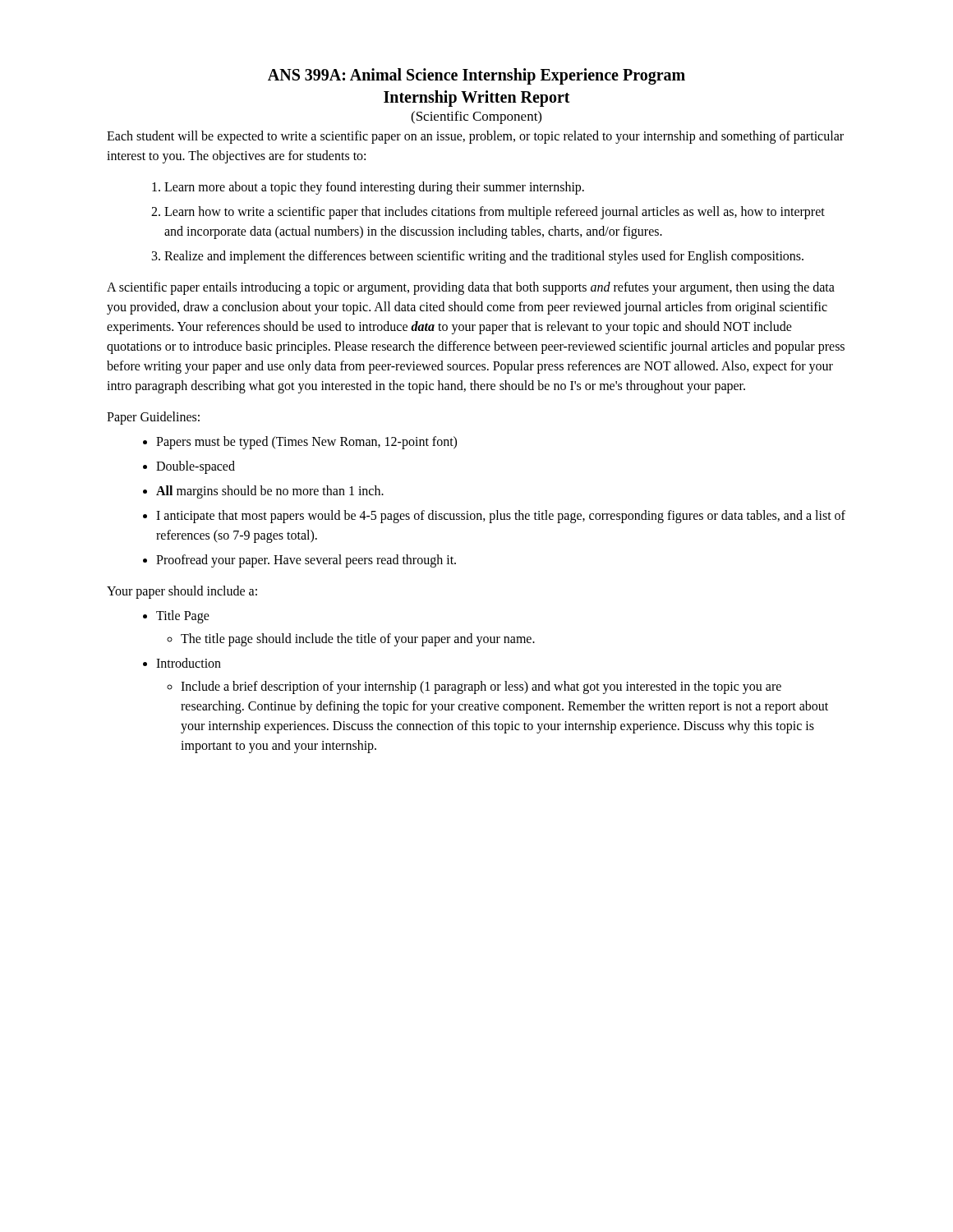Select the passage starting "Your paper should include a:"
953x1232 pixels.
[182, 591]
